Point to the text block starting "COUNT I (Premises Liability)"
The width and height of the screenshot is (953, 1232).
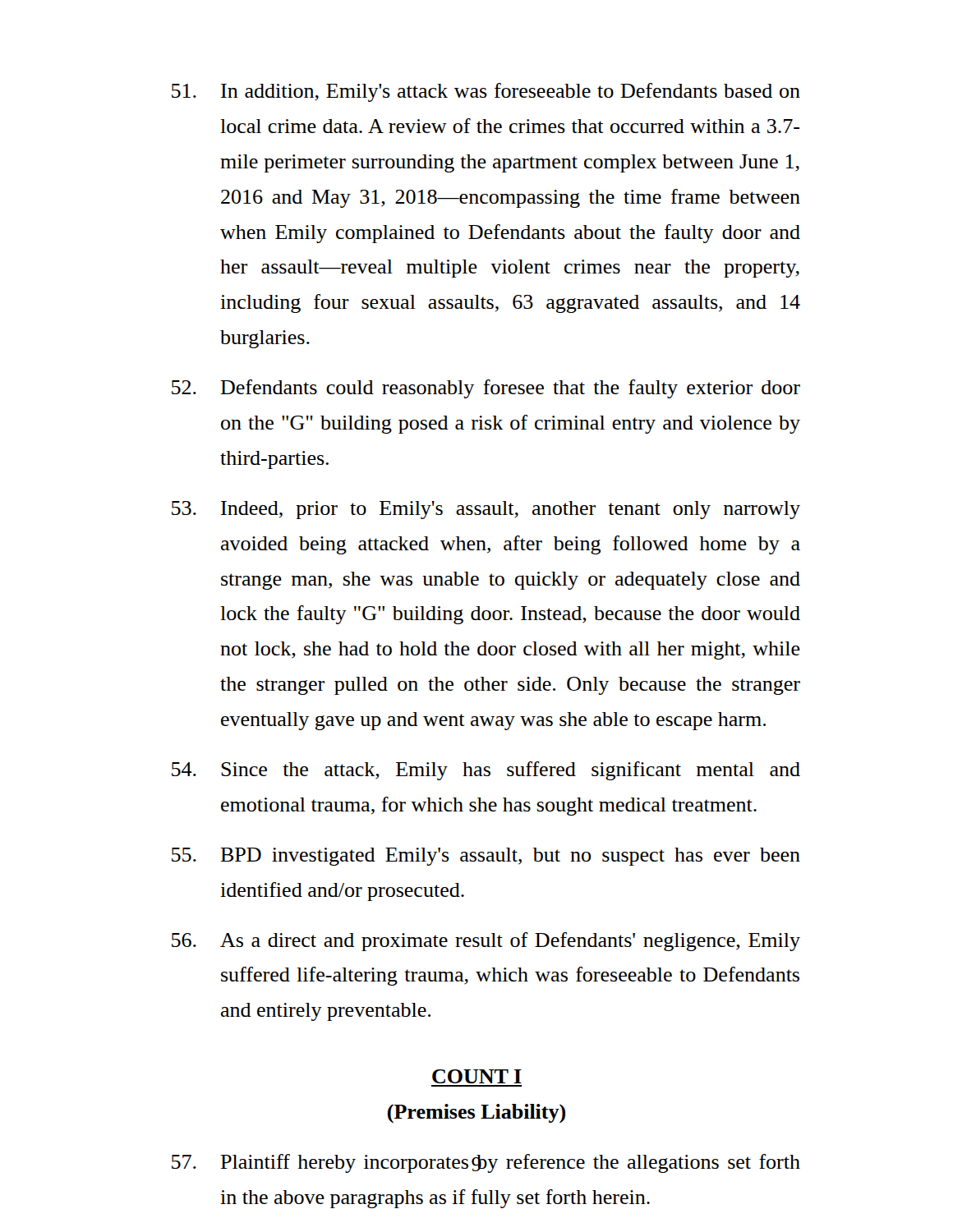(x=476, y=1094)
